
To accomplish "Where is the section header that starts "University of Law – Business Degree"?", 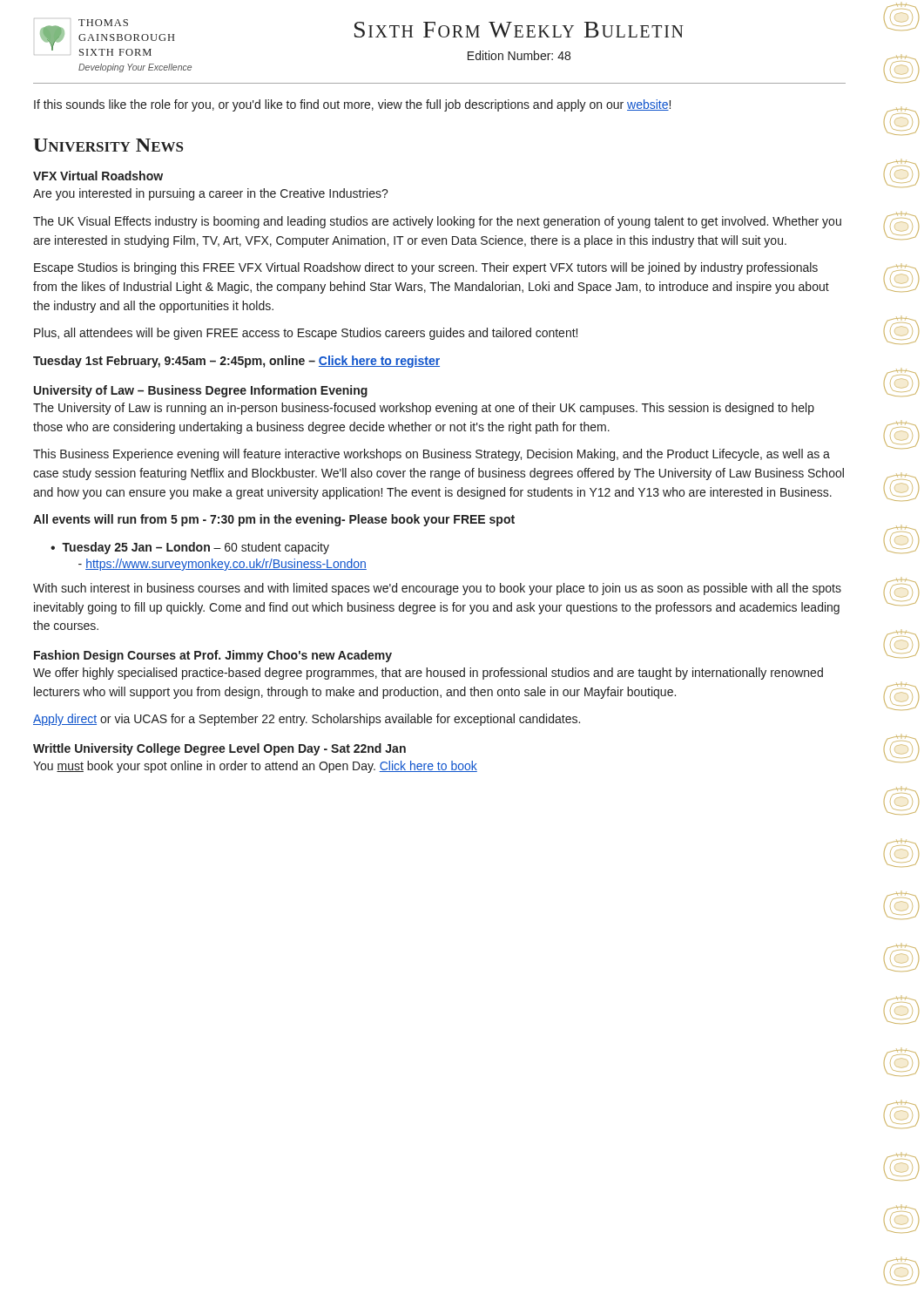I will pyautogui.click(x=201, y=391).
